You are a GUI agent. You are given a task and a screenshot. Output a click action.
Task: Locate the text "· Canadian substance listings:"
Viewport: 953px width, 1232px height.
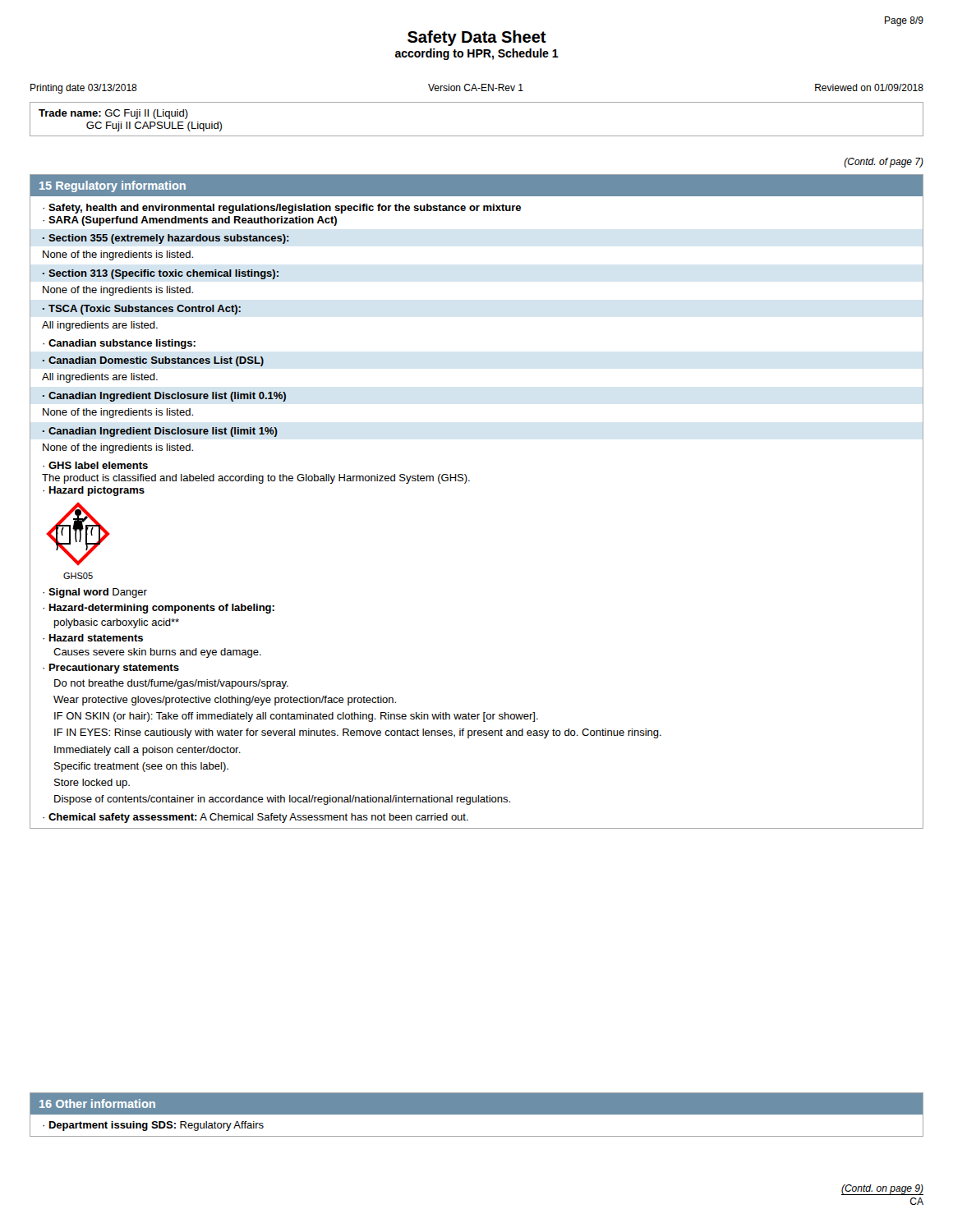pyautogui.click(x=119, y=343)
